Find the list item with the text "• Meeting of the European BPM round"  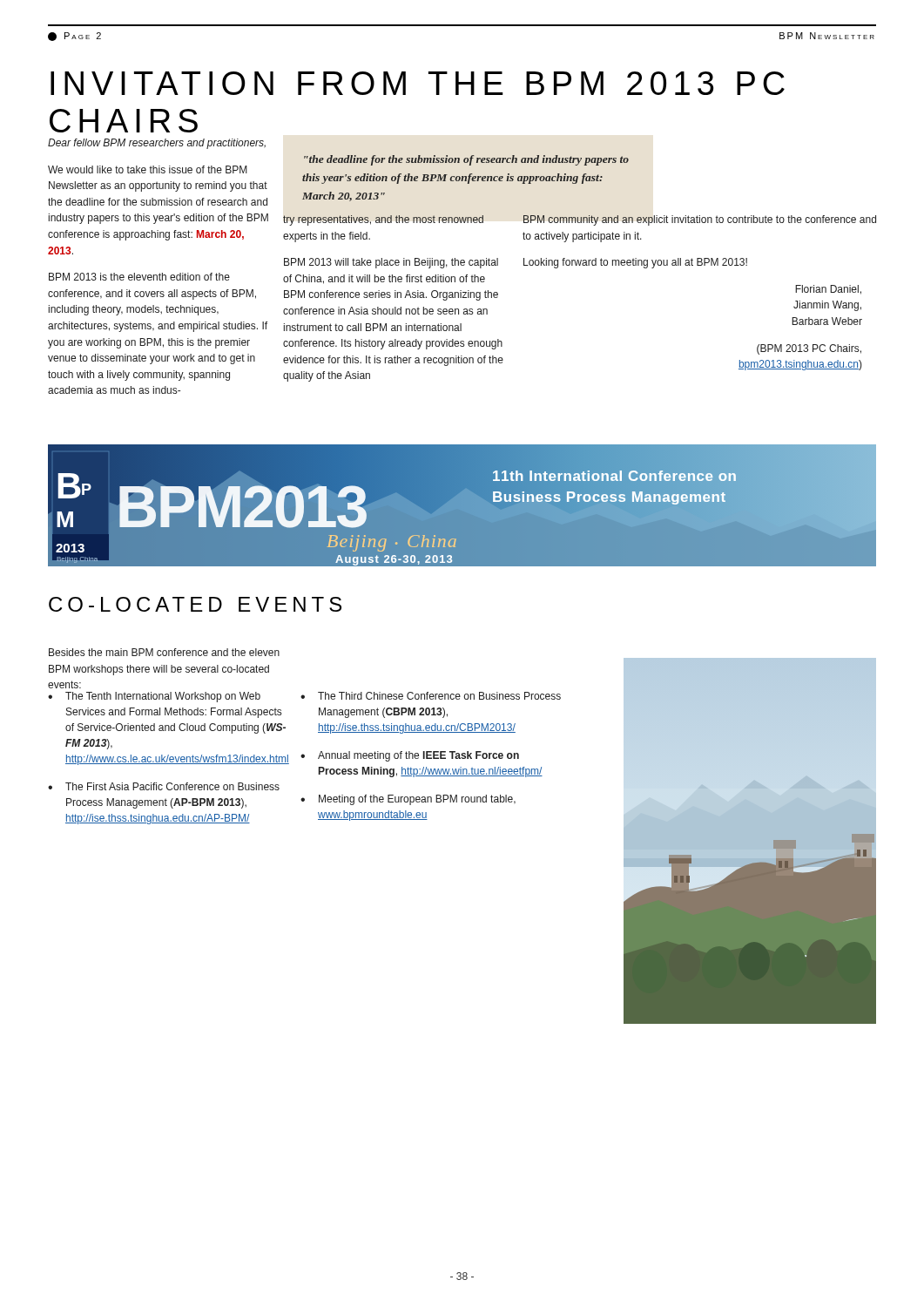click(431, 807)
